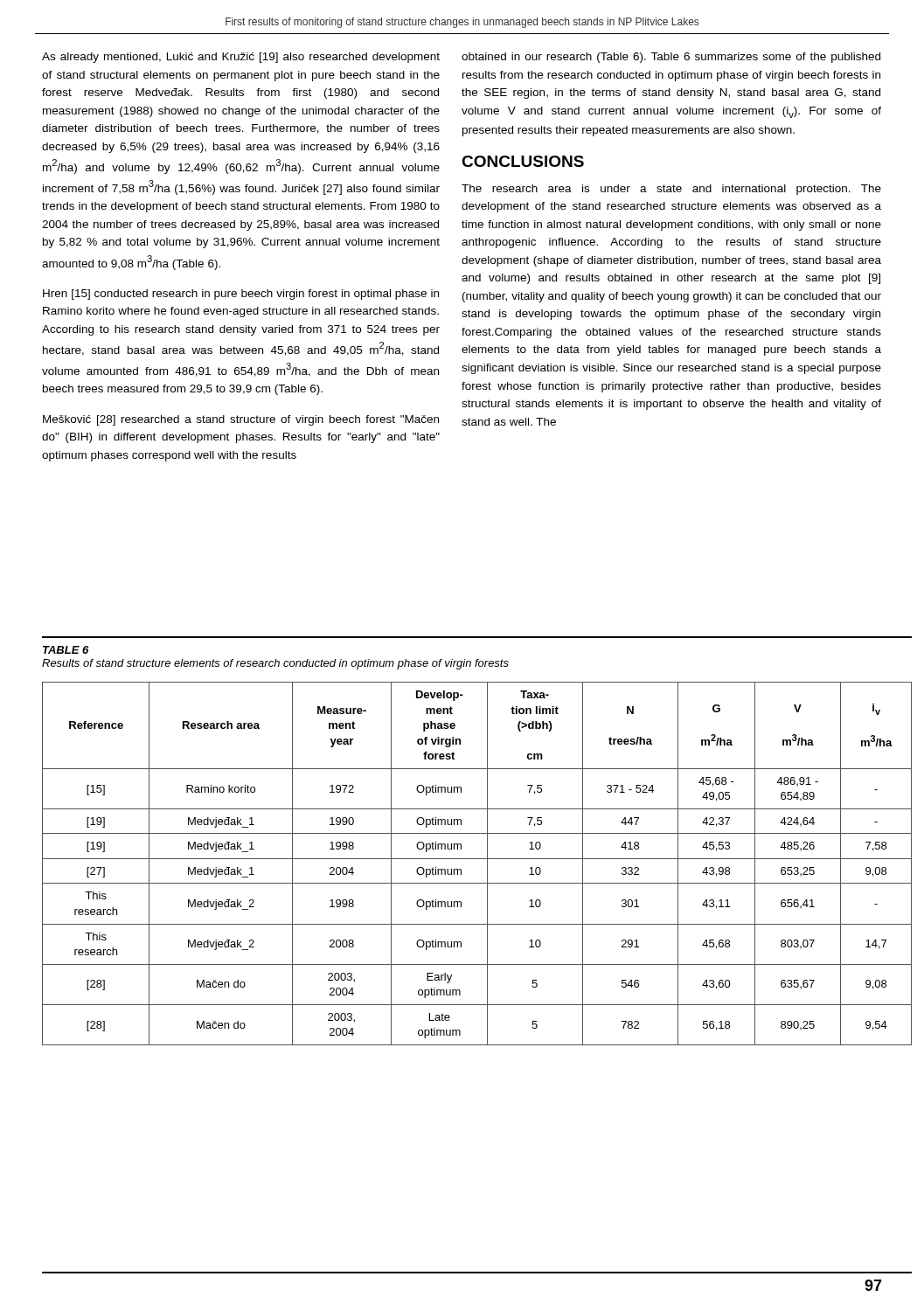Click on the text block containing "The research area is under a"
Viewport: 924px width, 1311px height.
click(x=671, y=305)
